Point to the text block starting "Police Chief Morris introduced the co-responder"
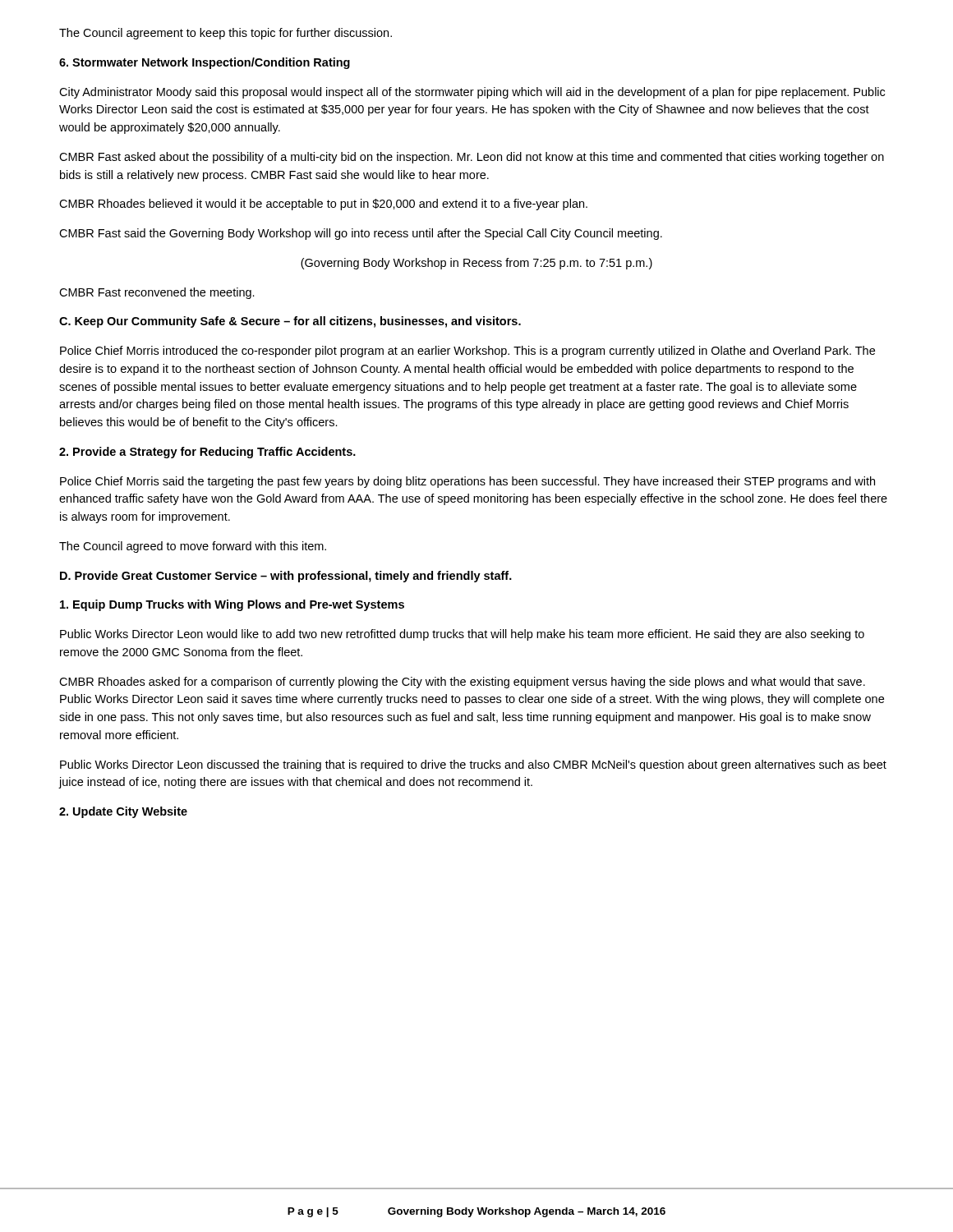953x1232 pixels. coord(467,386)
